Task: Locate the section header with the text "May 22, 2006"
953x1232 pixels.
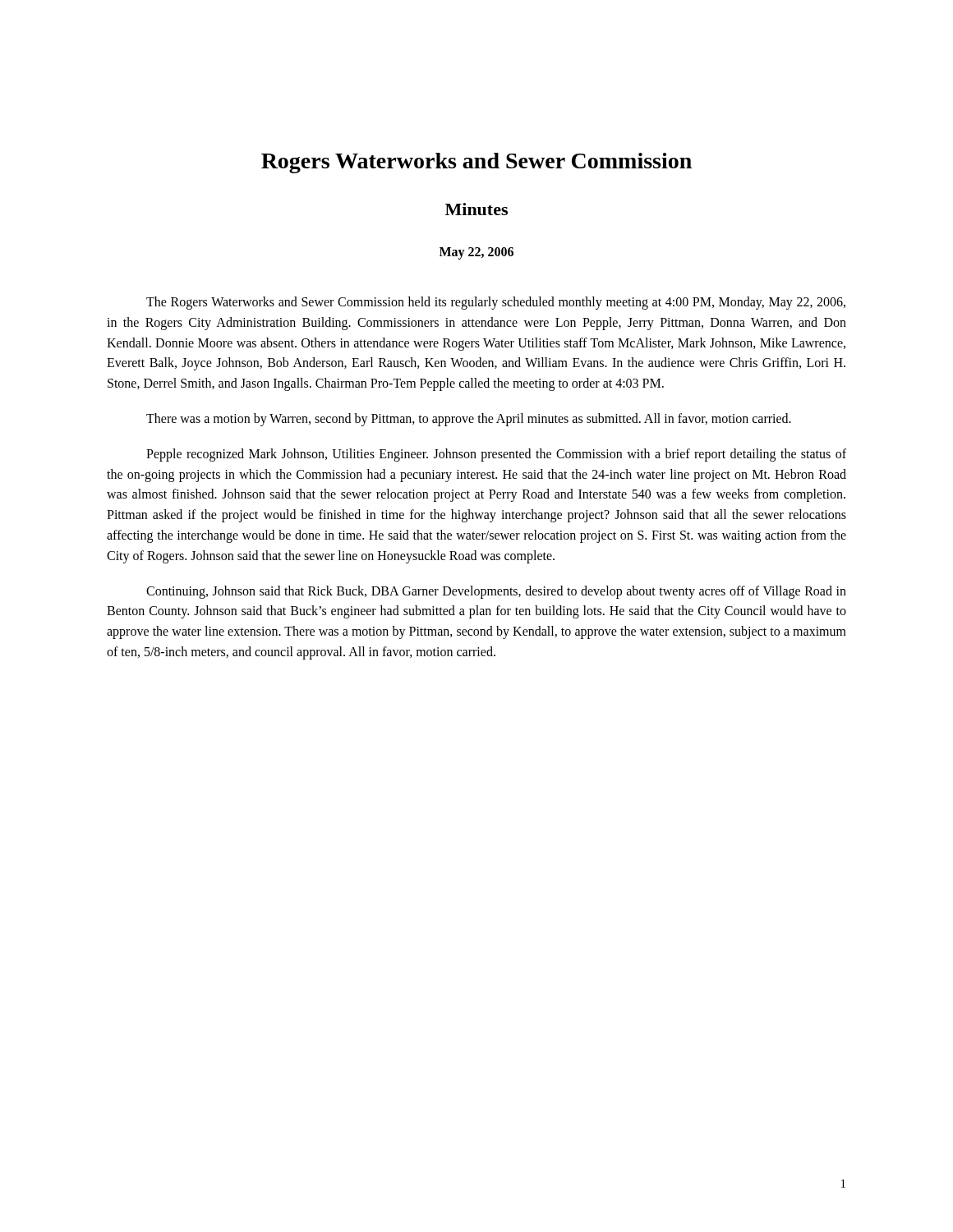Action: 476,252
